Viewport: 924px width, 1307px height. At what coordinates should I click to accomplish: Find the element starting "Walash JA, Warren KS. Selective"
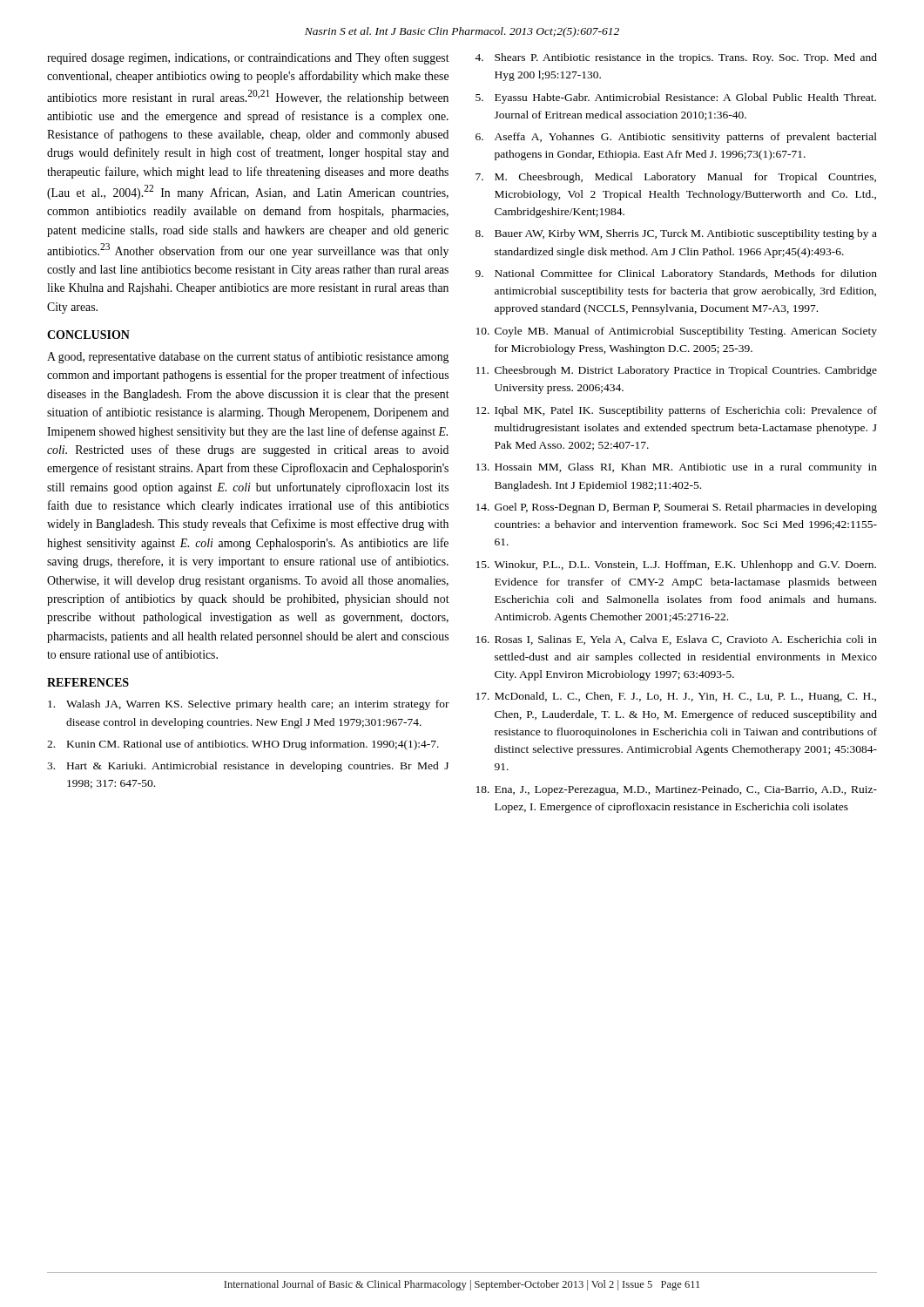tap(248, 713)
